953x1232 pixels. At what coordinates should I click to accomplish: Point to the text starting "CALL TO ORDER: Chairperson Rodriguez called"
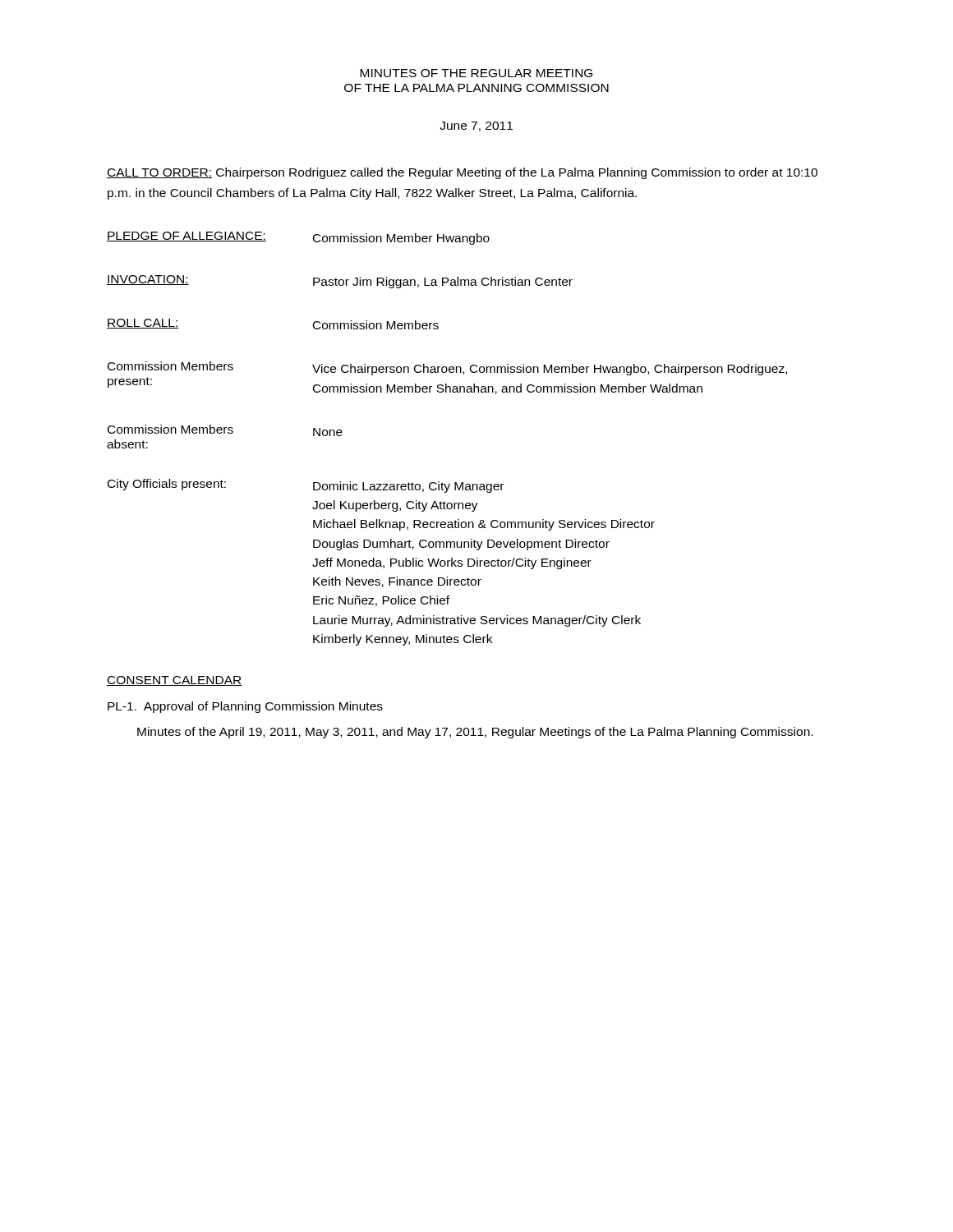(462, 182)
